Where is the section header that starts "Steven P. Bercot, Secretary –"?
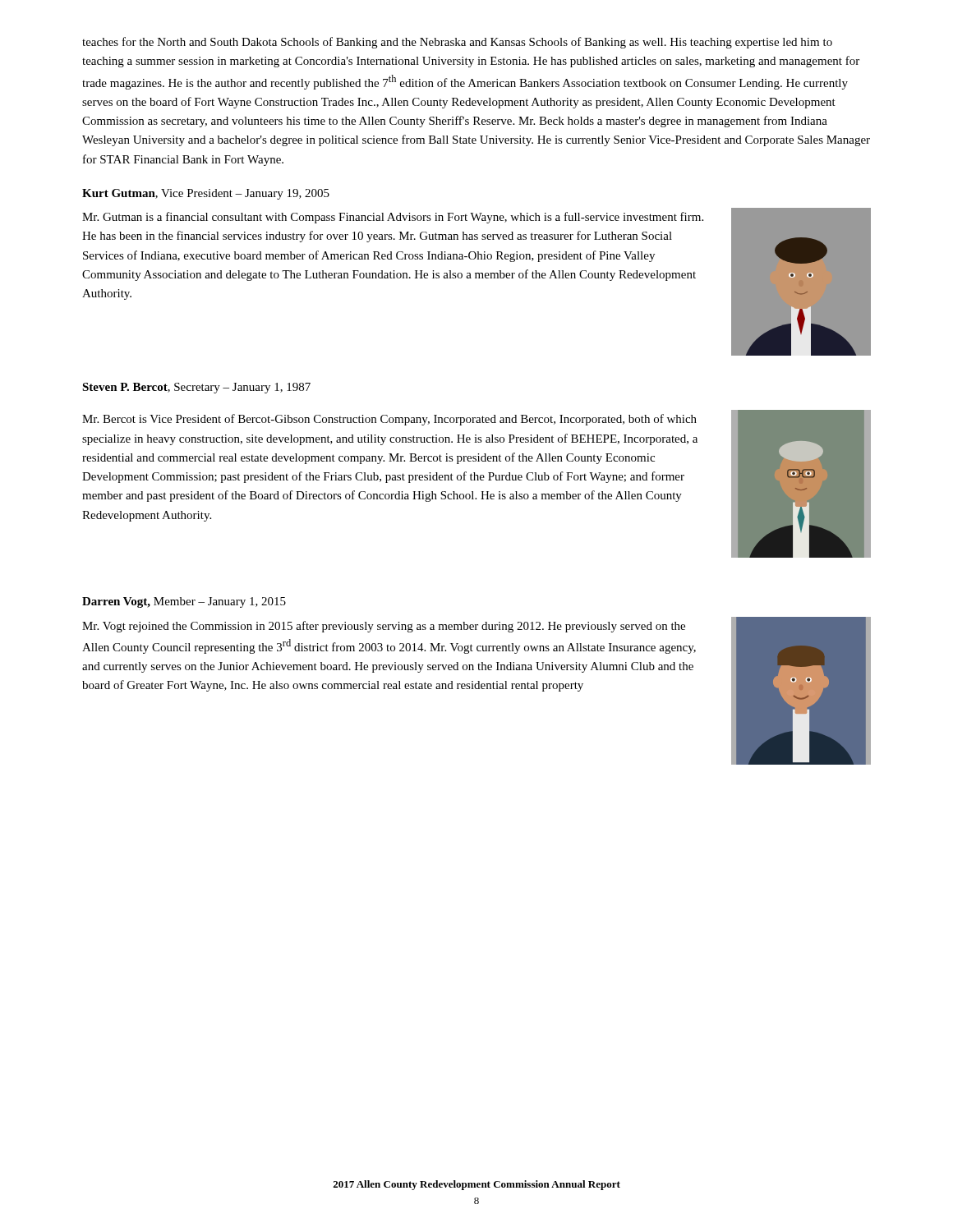This screenshot has width=953, height=1232. pyautogui.click(x=196, y=387)
